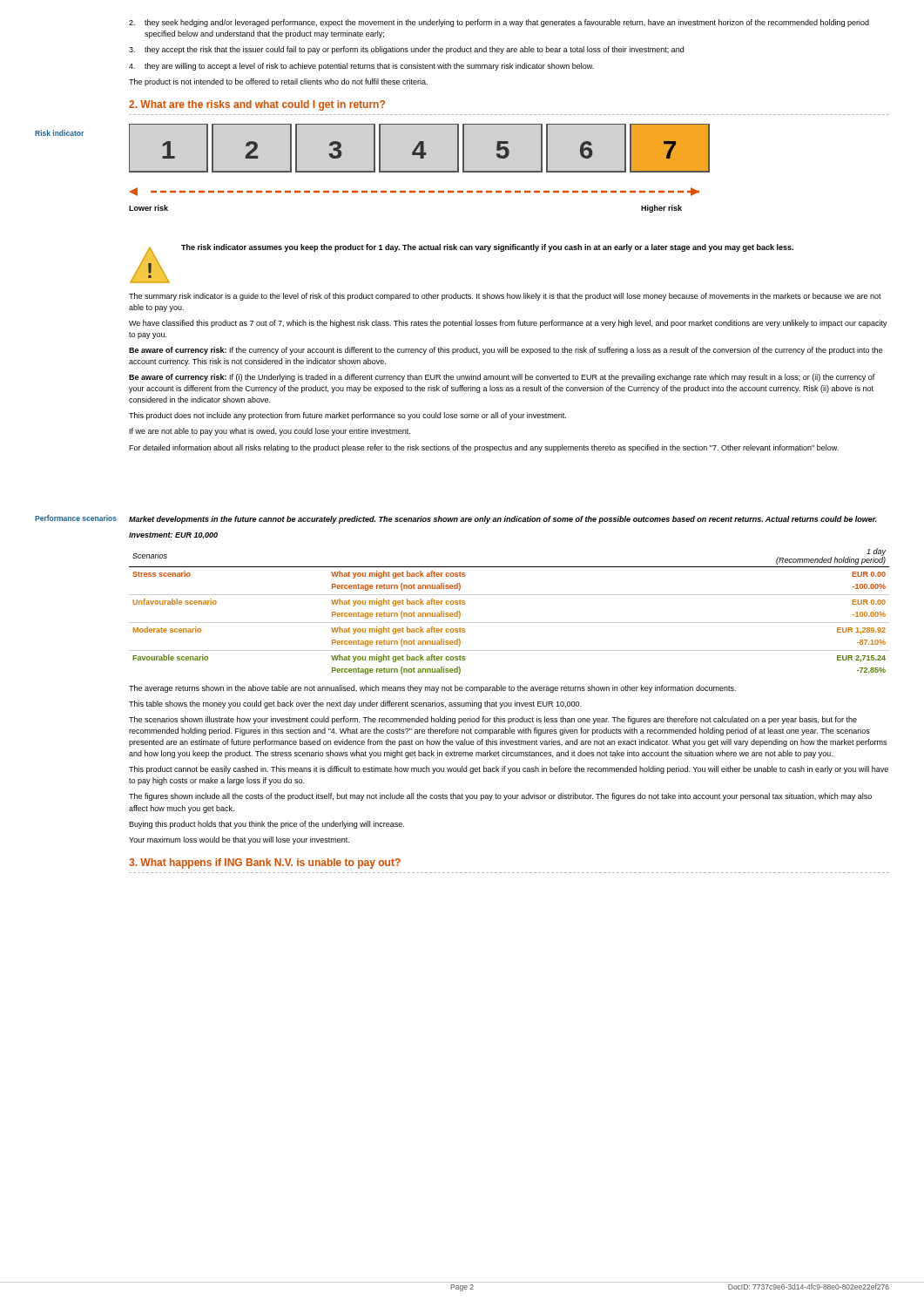Locate the list item containing "4. they are willing"
Screen dimensions: 1307x924
pyautogui.click(x=362, y=66)
